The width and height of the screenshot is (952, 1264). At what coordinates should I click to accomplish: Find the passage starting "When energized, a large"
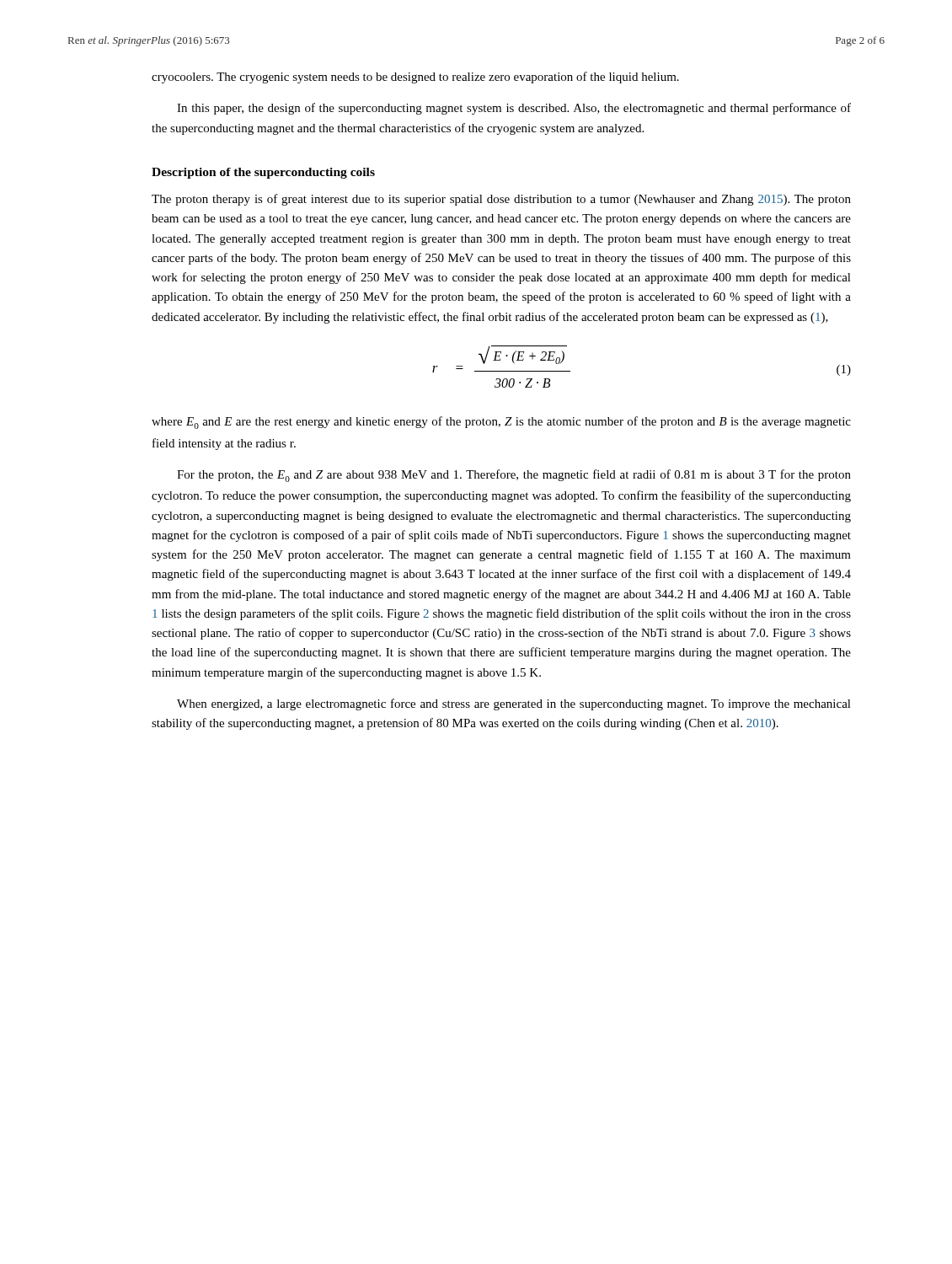click(x=501, y=714)
